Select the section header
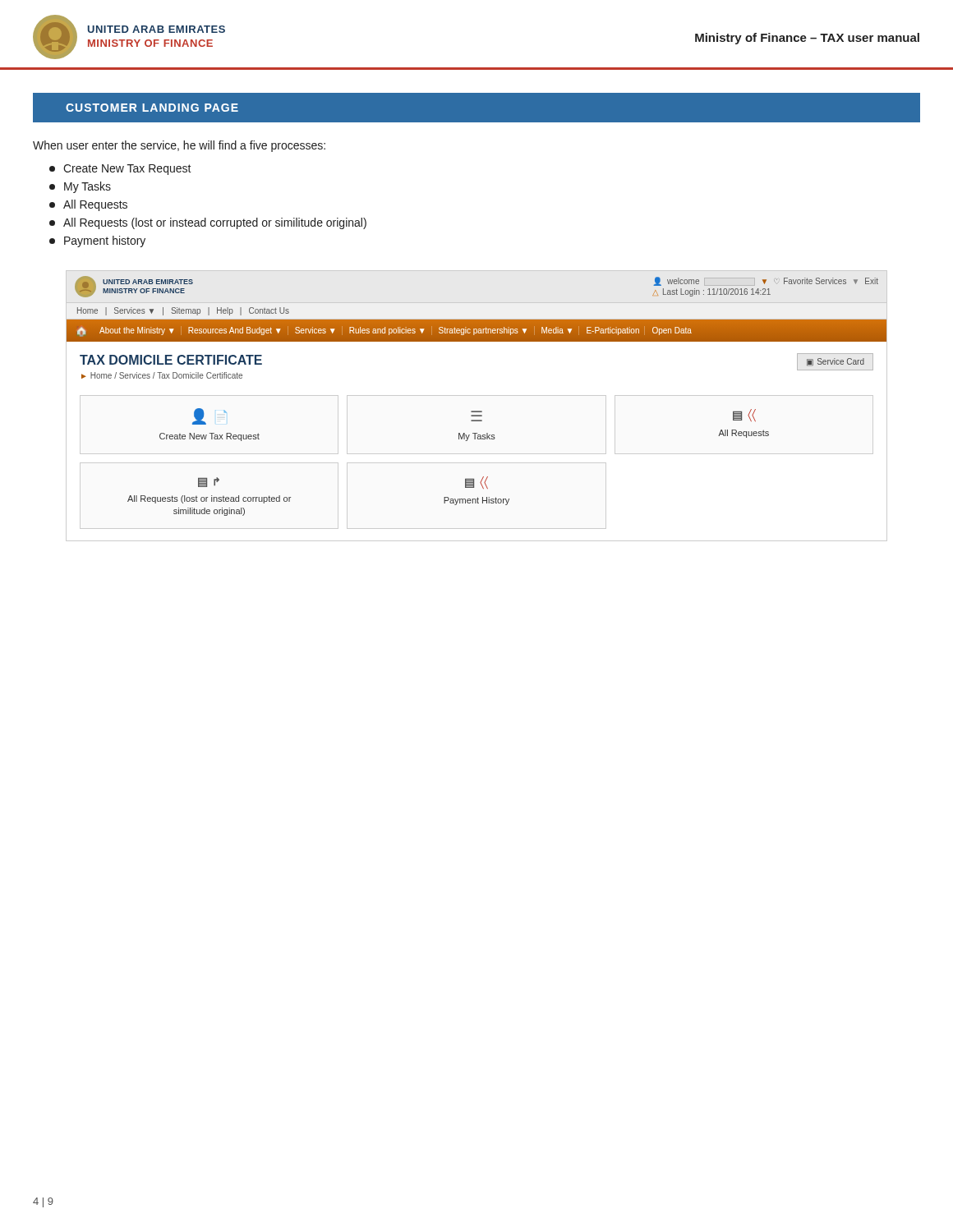 click(x=152, y=108)
